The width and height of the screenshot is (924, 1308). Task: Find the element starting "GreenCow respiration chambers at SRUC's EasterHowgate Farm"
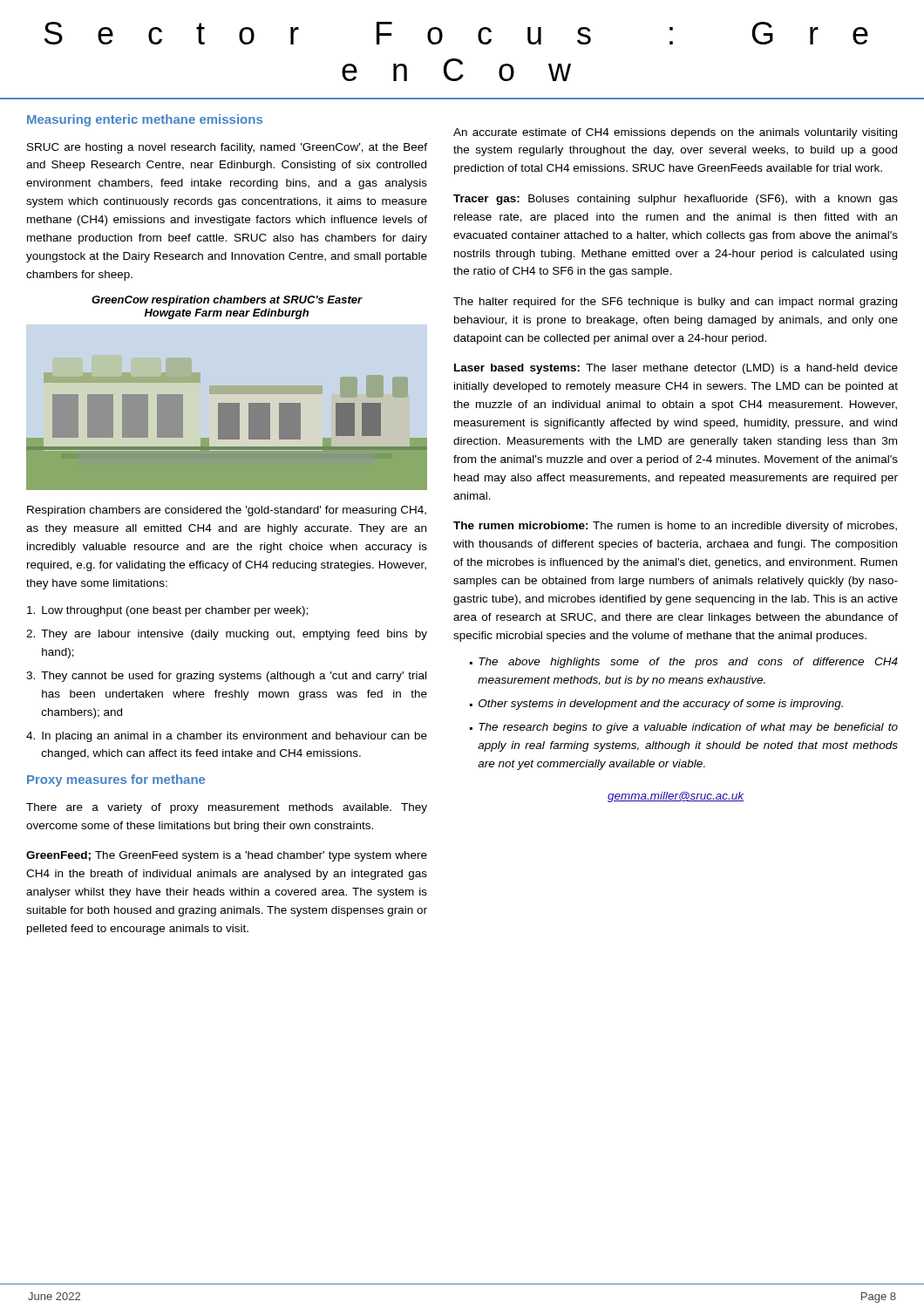227,306
